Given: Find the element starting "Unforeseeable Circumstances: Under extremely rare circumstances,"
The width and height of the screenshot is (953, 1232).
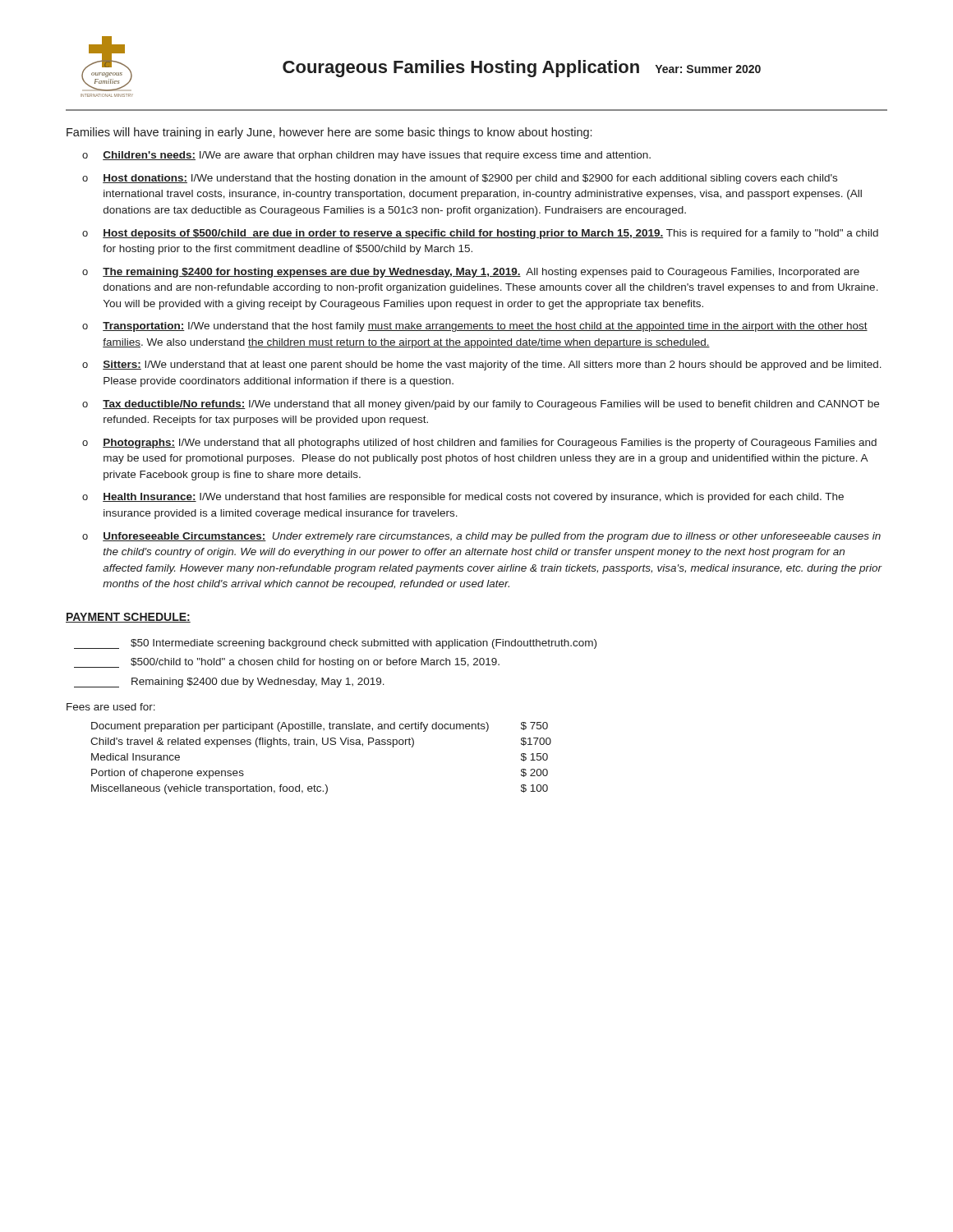Looking at the screenshot, I should (495, 560).
